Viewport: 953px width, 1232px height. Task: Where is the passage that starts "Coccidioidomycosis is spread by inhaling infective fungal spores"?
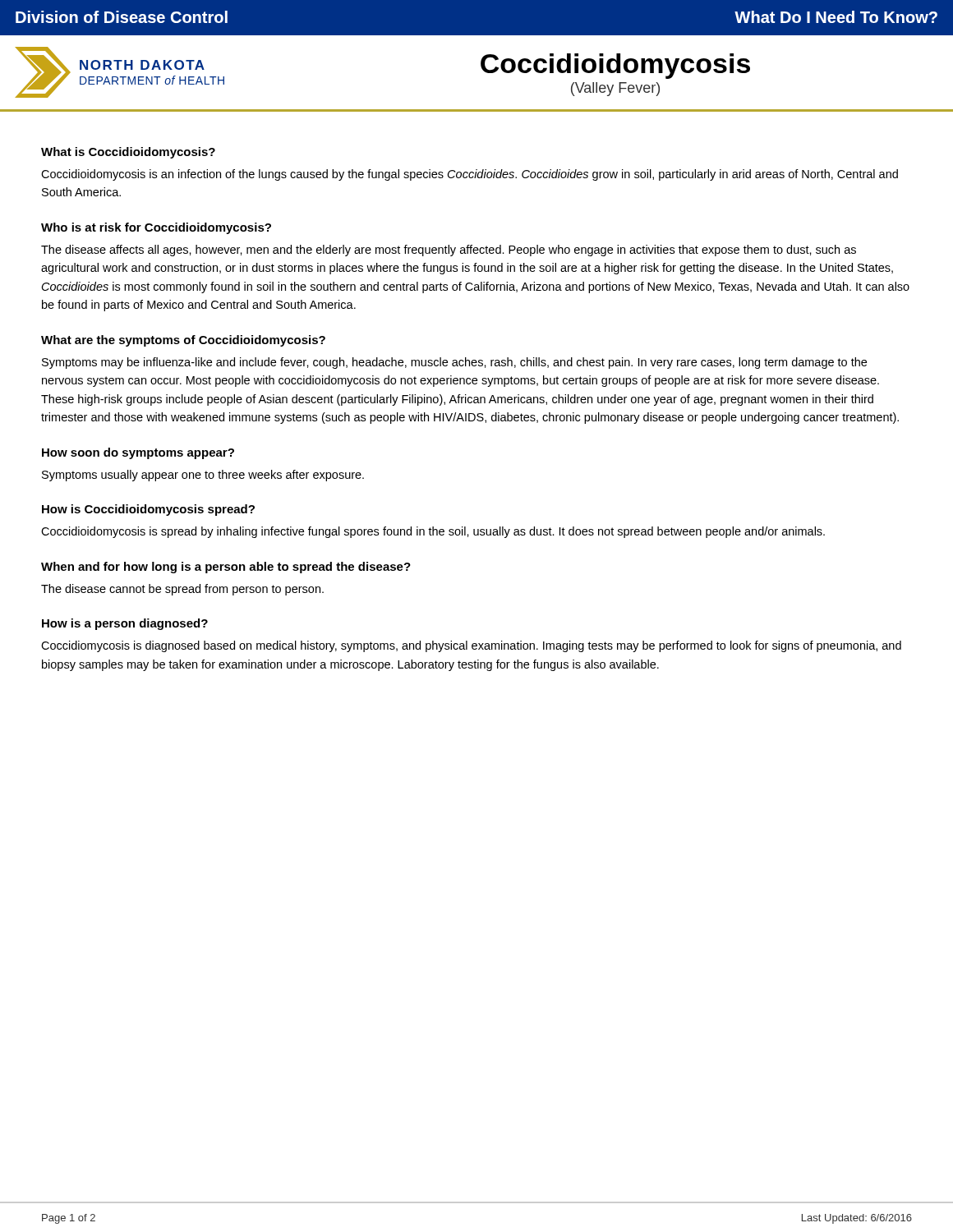pos(433,532)
